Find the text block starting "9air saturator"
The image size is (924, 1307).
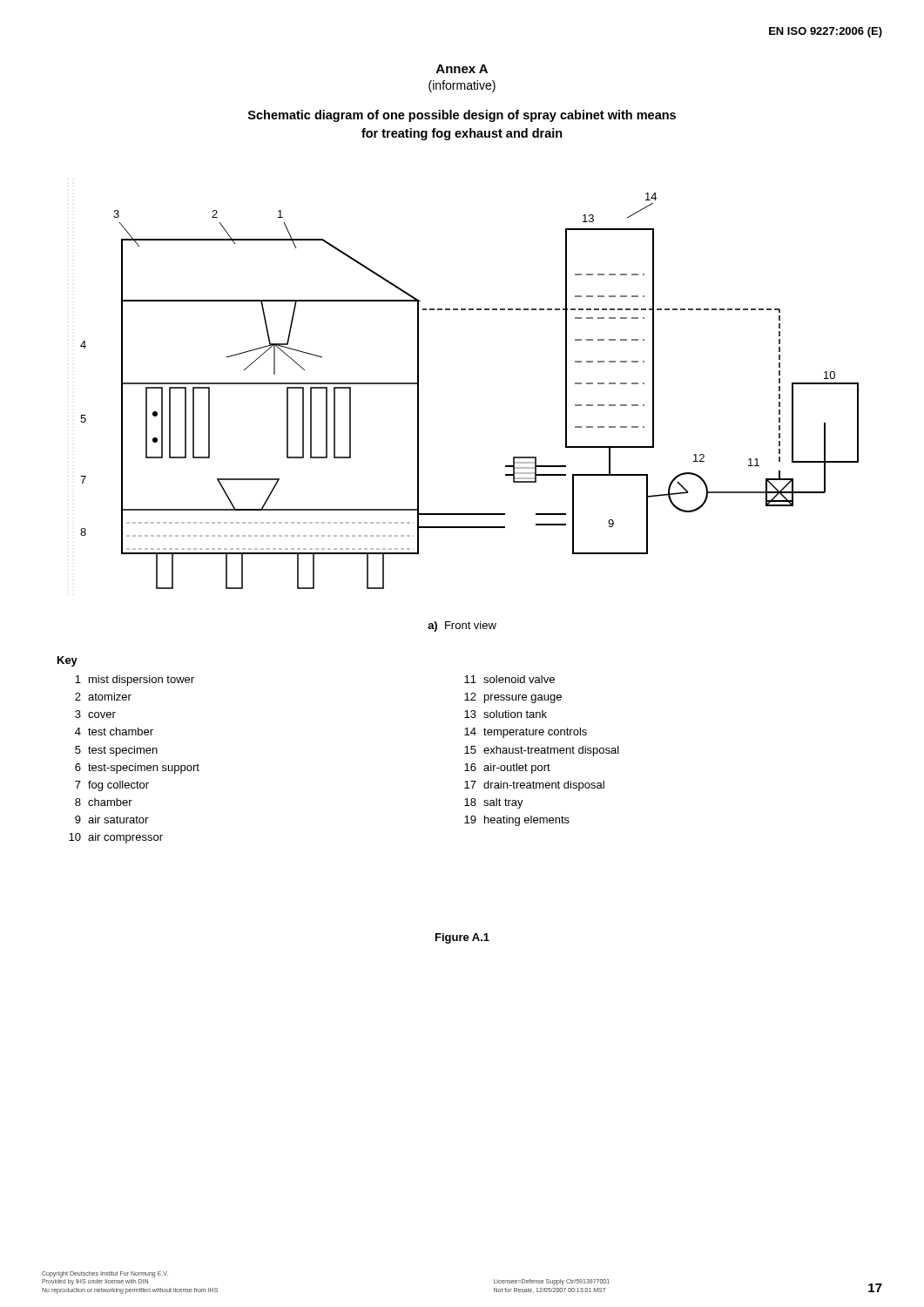(x=103, y=820)
